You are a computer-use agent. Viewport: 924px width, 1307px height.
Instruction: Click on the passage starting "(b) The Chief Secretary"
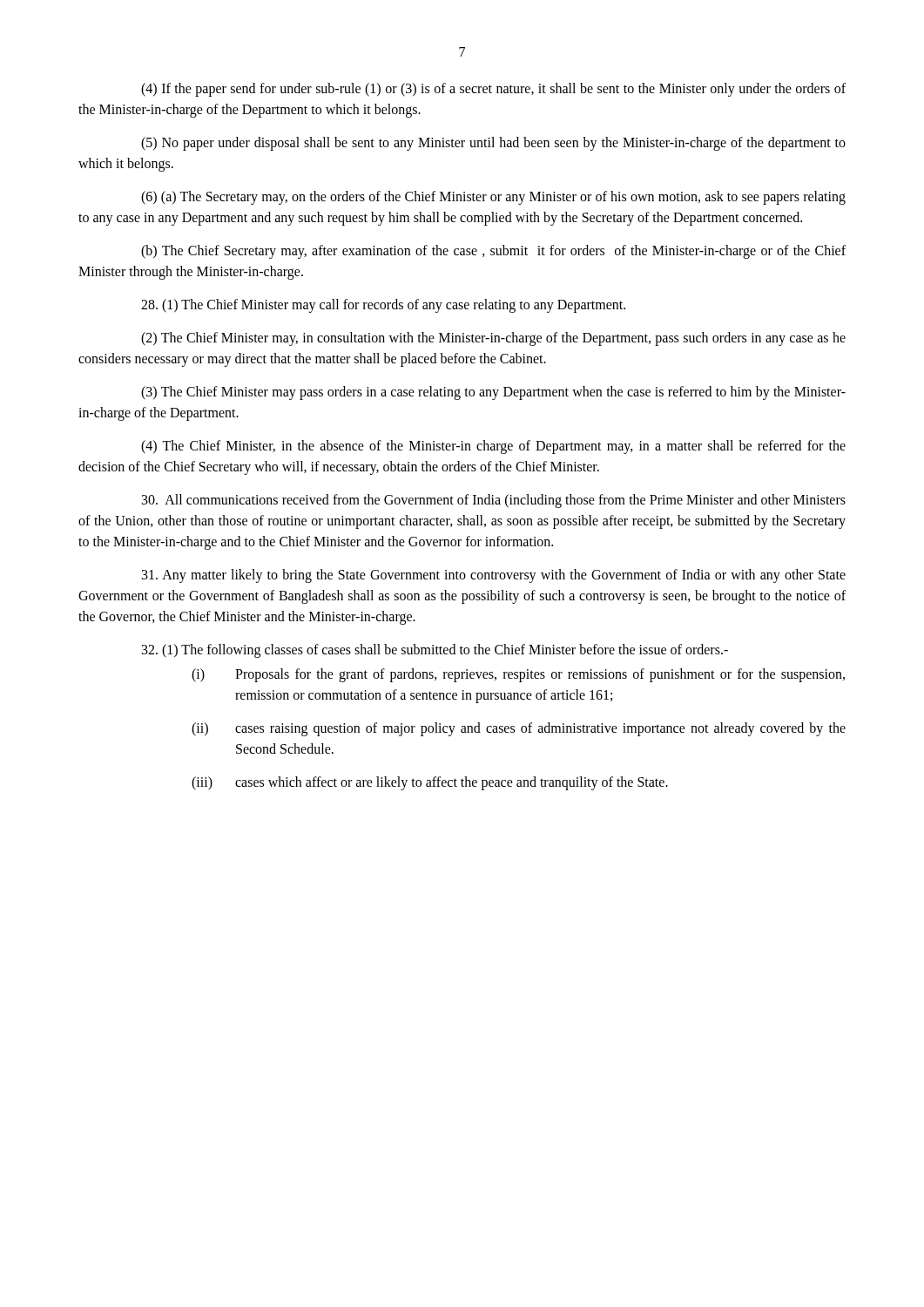point(462,261)
